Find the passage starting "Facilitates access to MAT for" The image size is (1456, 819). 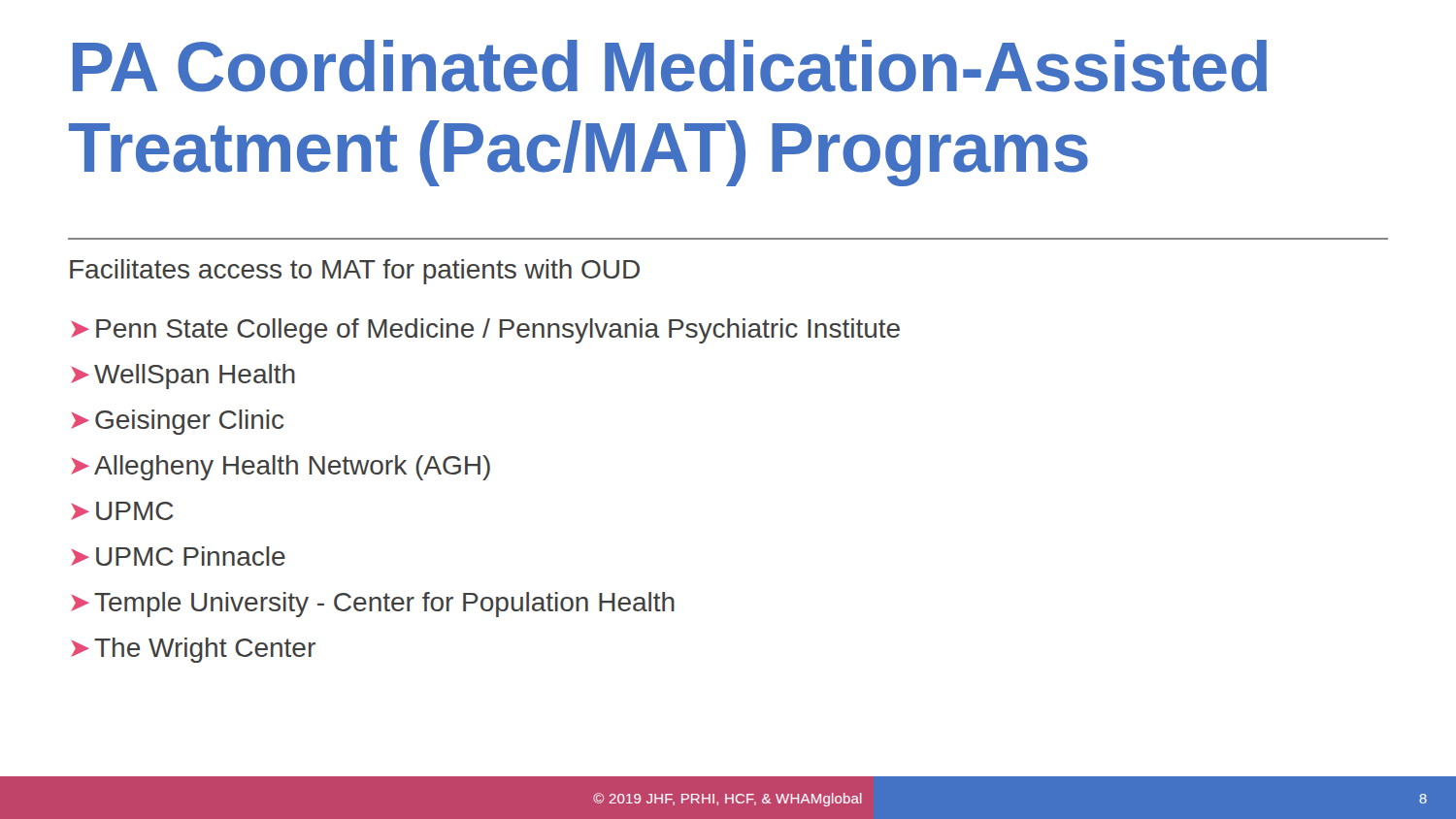pos(354,269)
